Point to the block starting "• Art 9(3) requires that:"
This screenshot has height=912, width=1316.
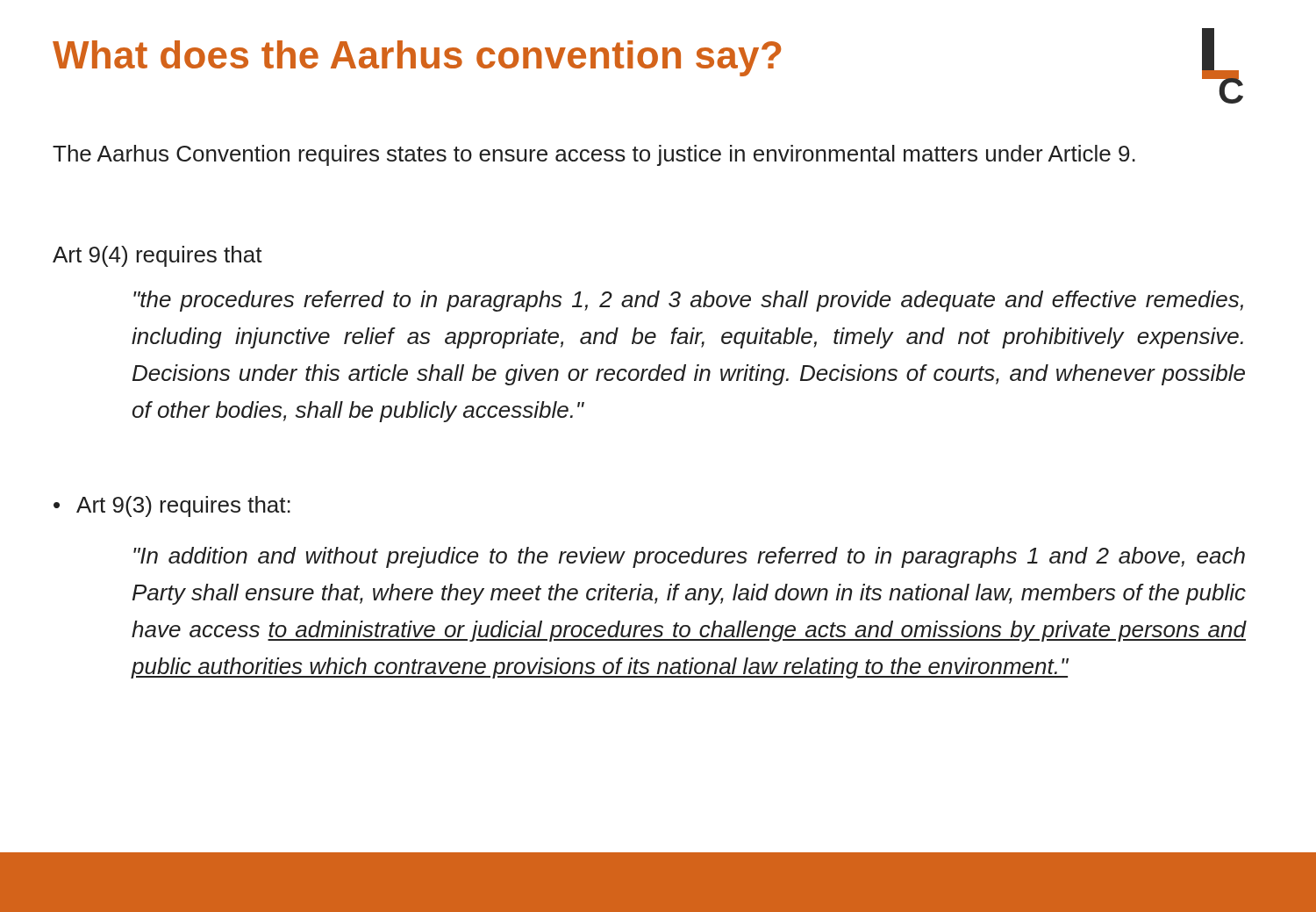coord(172,505)
